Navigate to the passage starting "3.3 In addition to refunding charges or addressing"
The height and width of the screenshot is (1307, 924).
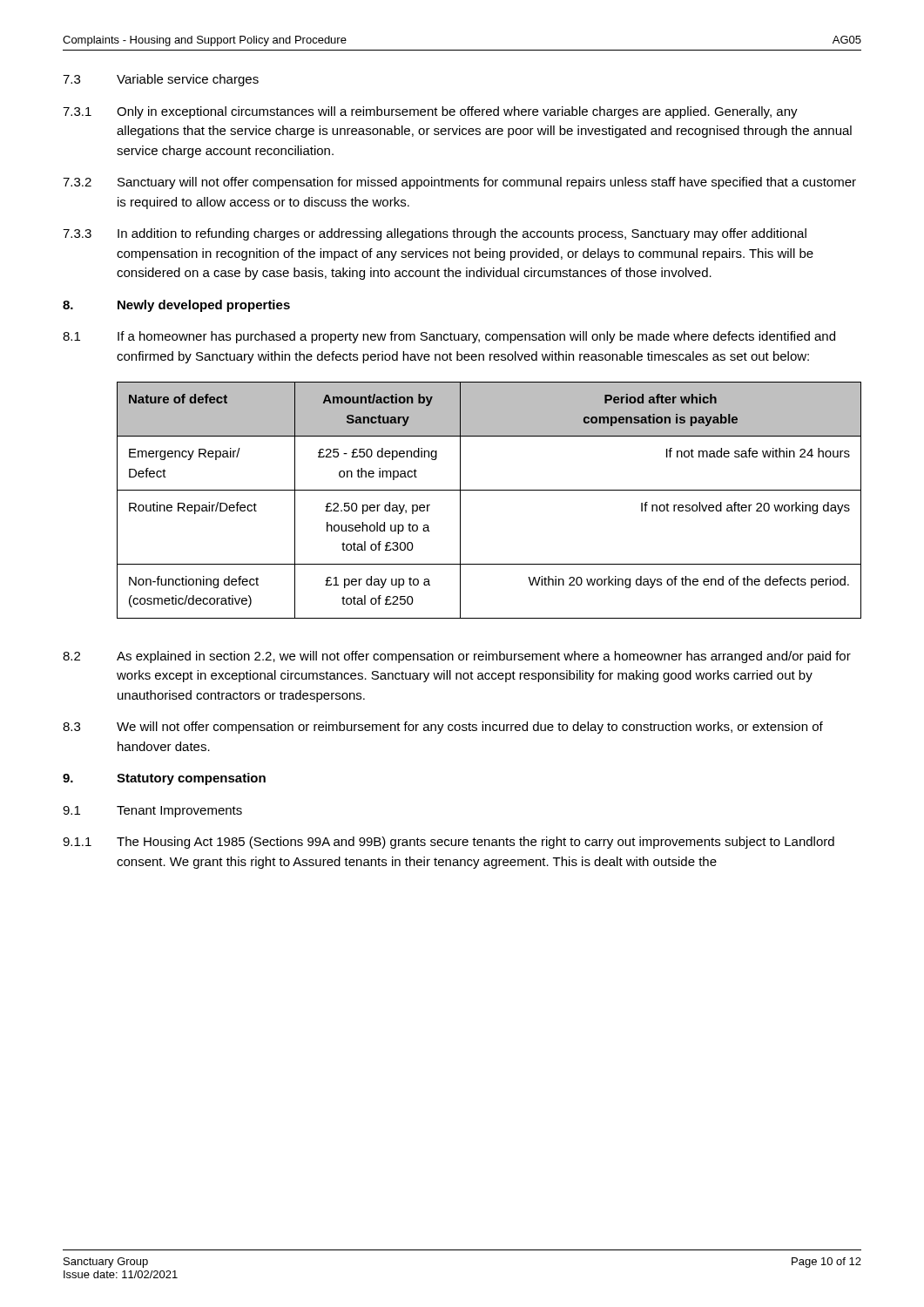[462, 253]
